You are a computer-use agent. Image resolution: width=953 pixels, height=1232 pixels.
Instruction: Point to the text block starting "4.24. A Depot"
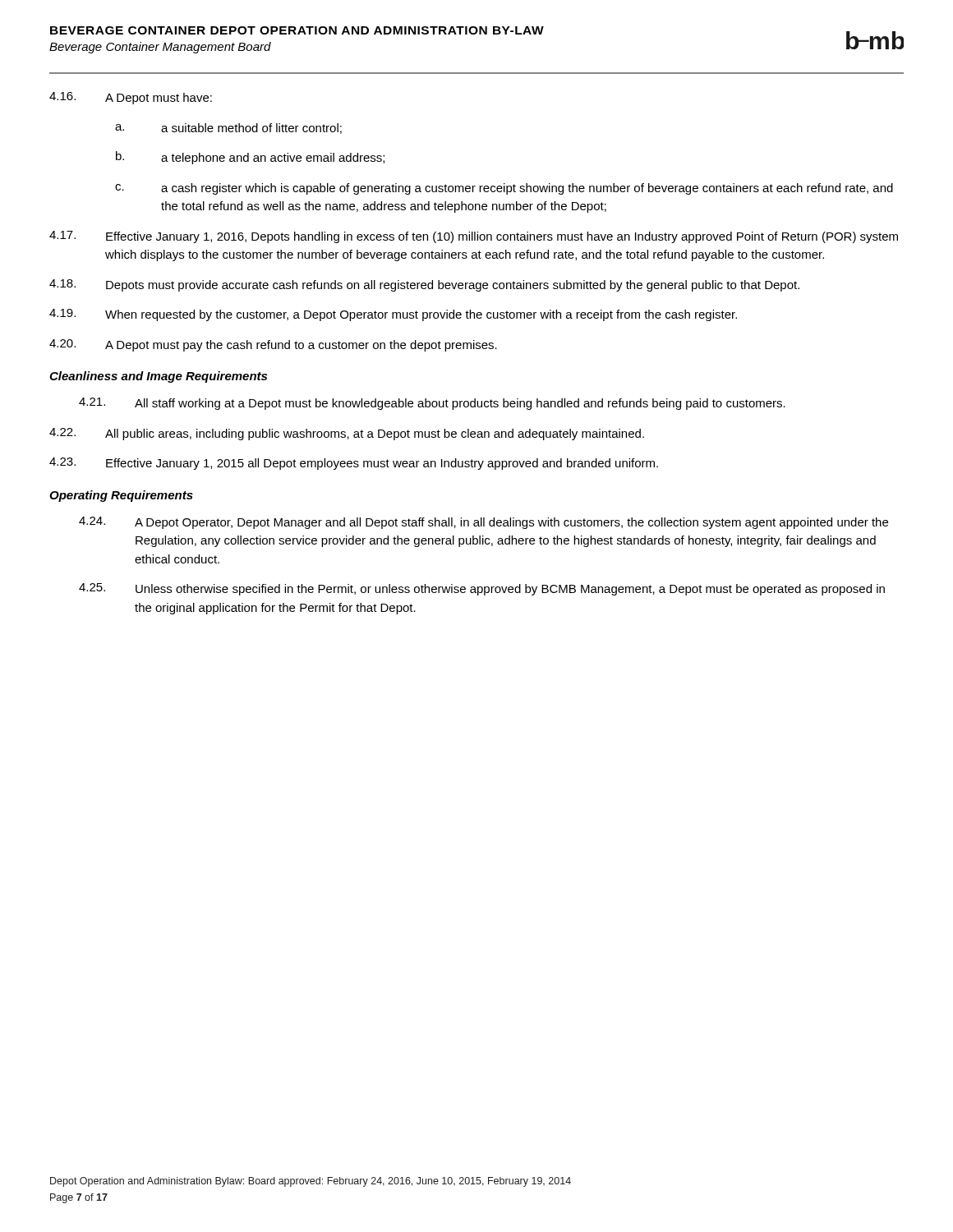click(491, 541)
